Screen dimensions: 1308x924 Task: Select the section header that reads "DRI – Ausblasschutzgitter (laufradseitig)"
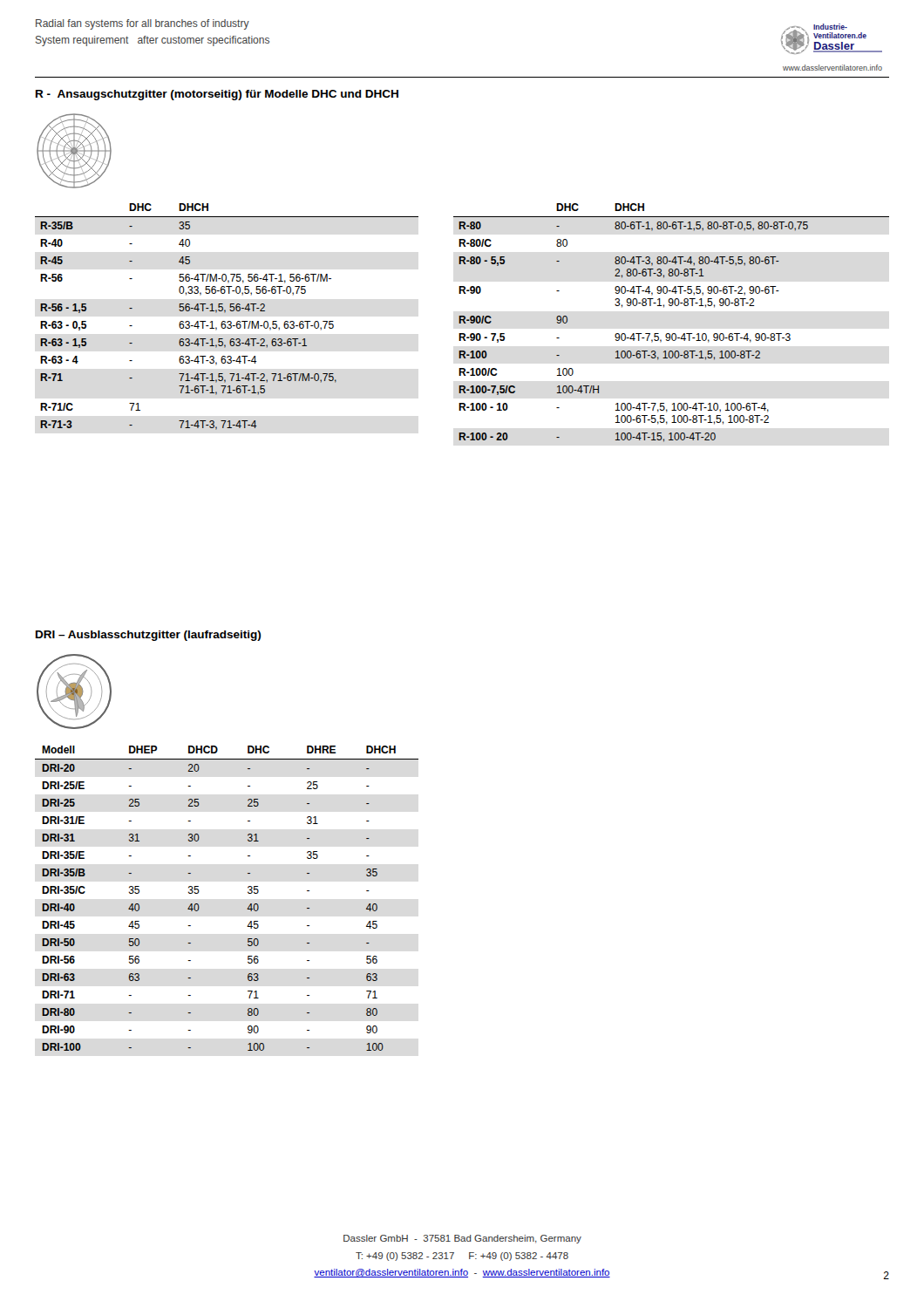[148, 634]
